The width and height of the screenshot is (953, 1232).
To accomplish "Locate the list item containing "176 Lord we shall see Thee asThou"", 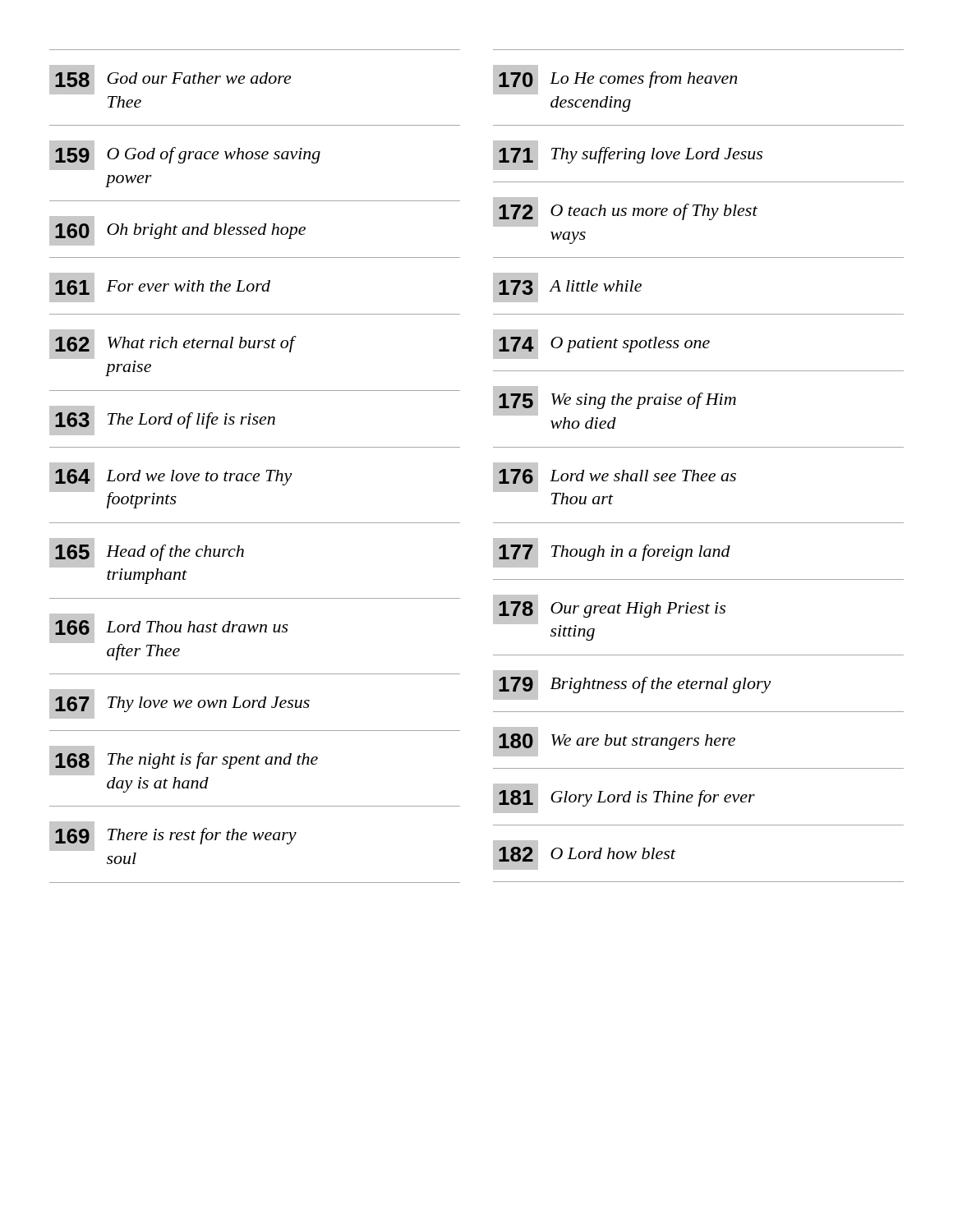I will 615,486.
